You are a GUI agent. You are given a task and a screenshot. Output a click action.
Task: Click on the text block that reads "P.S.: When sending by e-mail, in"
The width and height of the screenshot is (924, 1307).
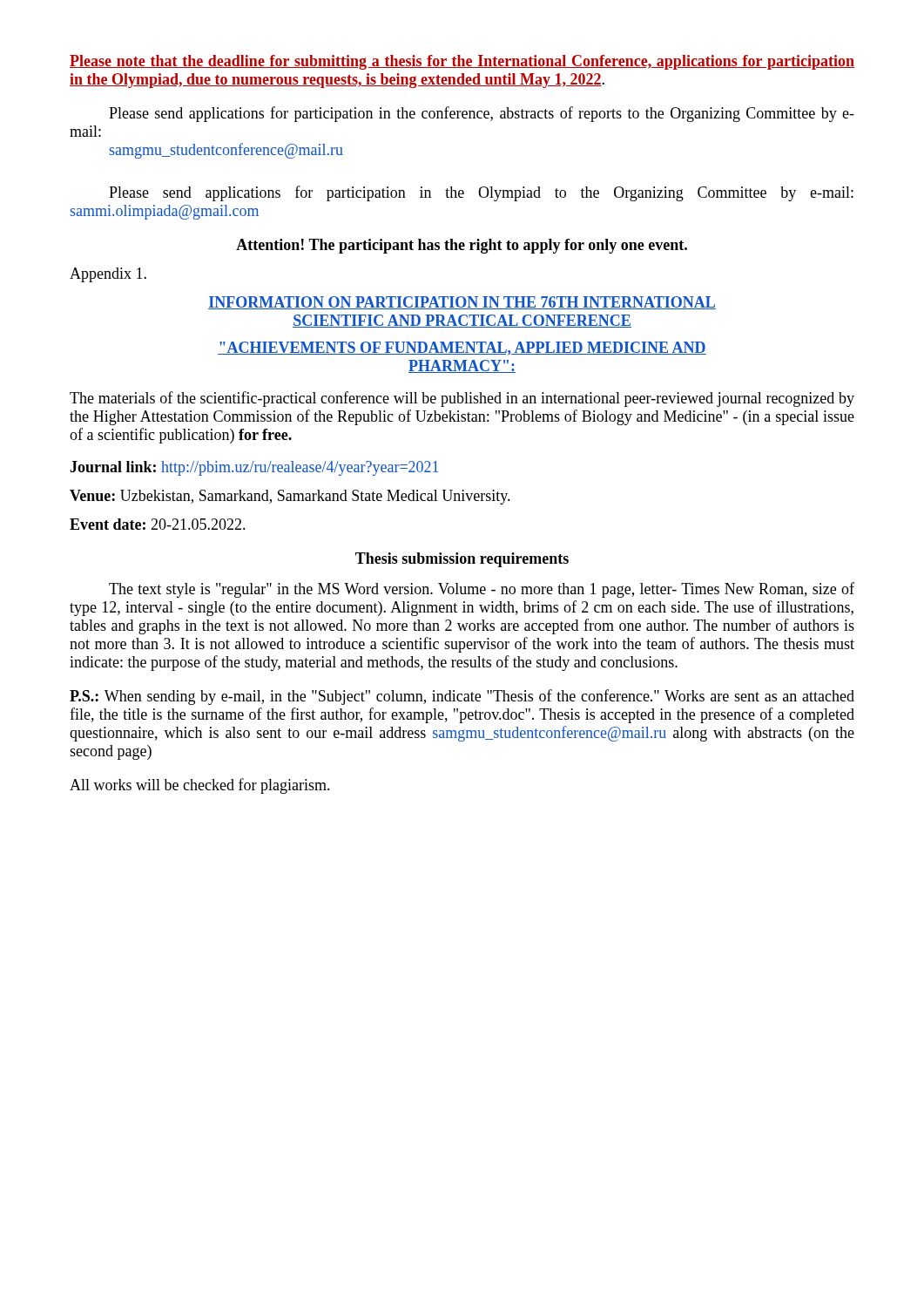click(x=462, y=724)
